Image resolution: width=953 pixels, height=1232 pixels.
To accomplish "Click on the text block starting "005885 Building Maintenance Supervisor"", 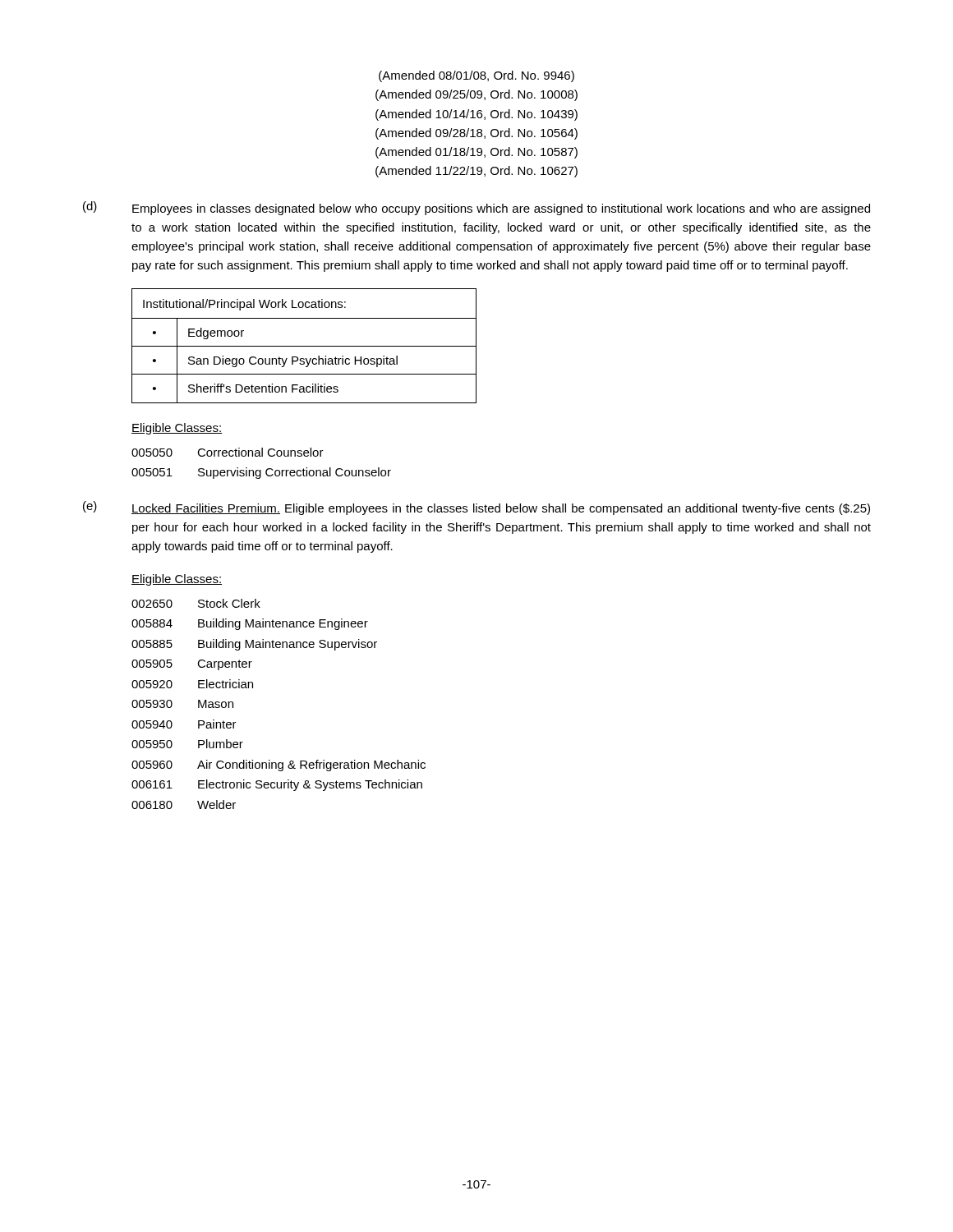I will 254,644.
